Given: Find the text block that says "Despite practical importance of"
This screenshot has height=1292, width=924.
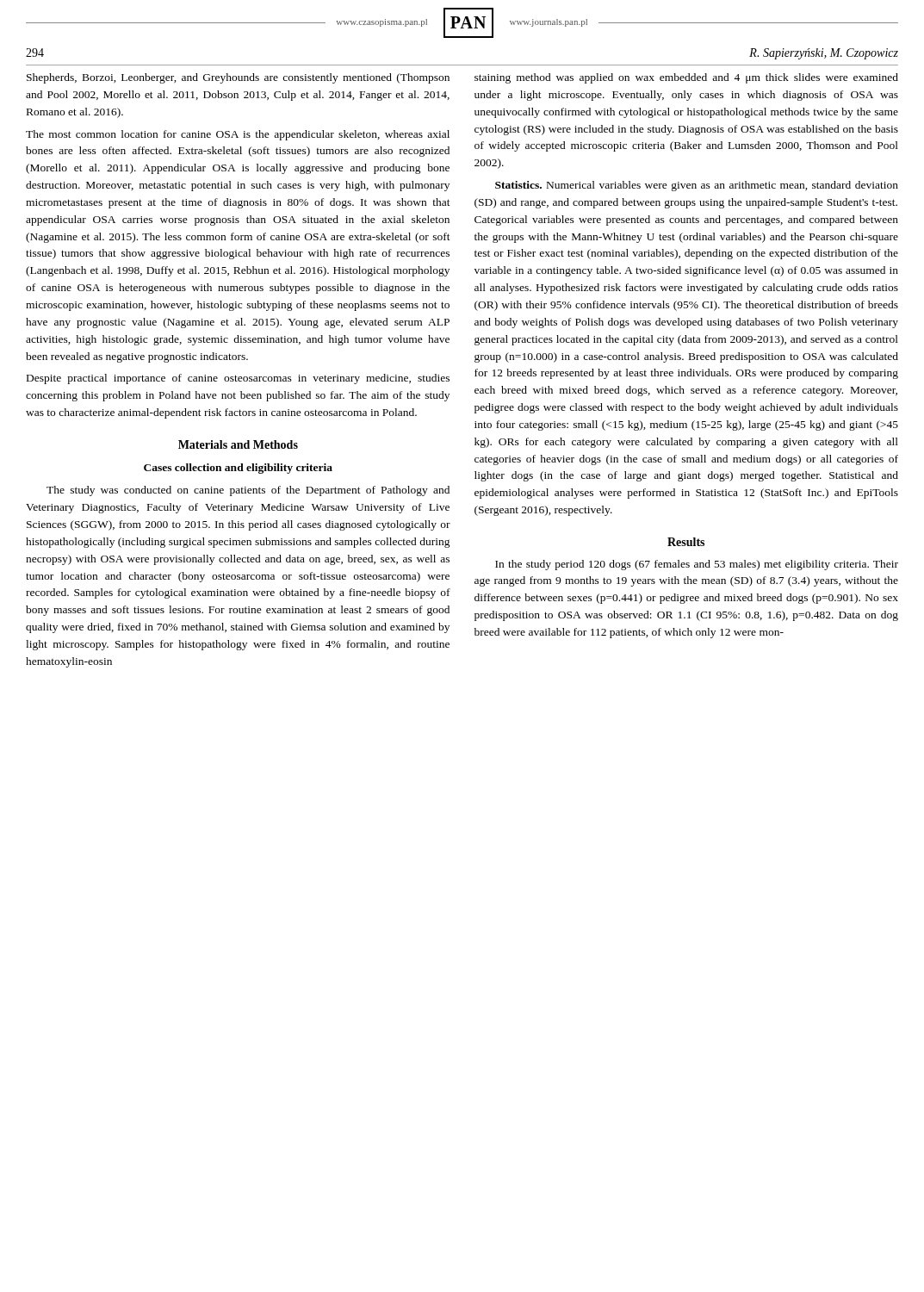Looking at the screenshot, I should (238, 395).
